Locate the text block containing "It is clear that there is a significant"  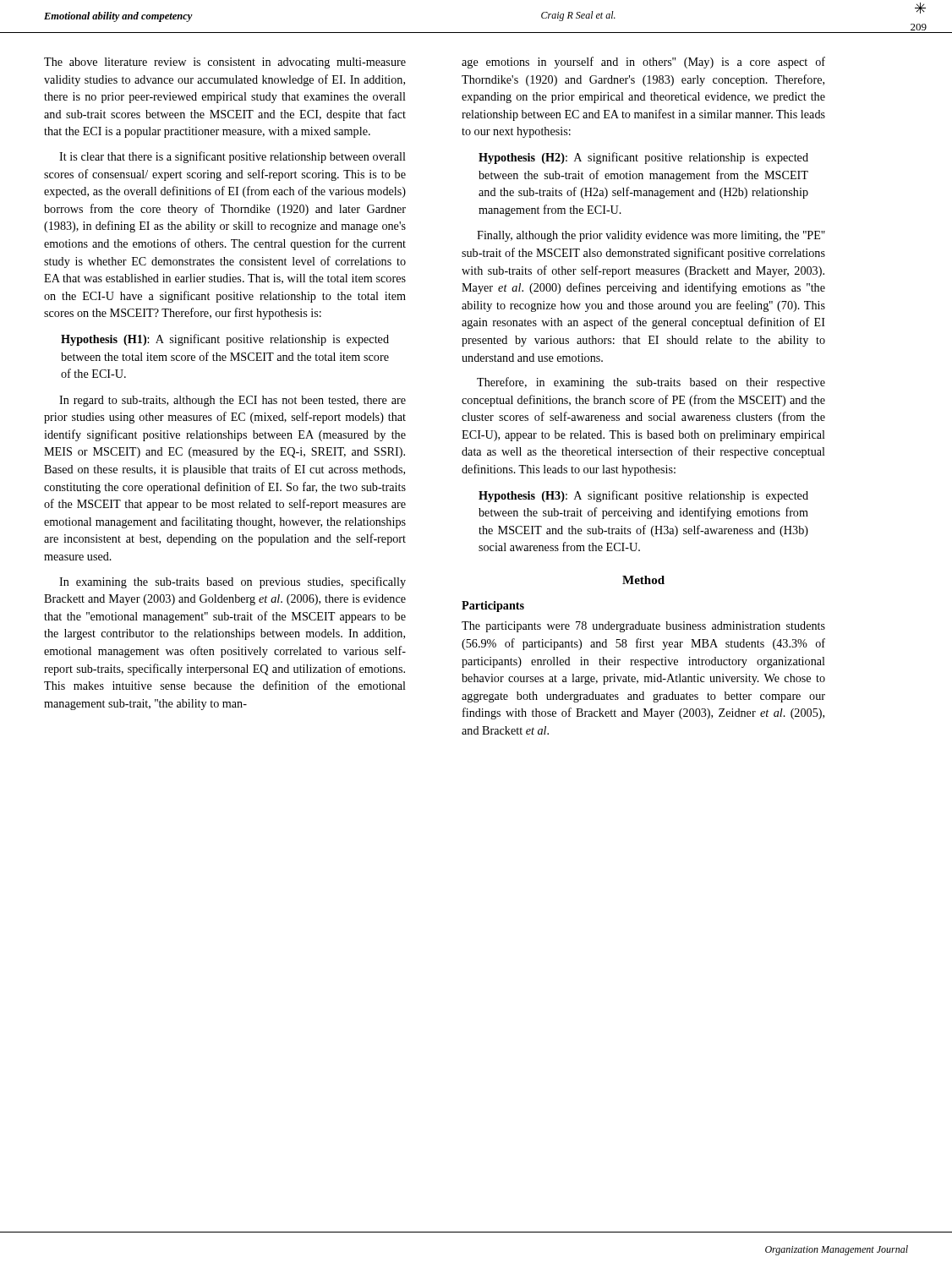(x=225, y=235)
